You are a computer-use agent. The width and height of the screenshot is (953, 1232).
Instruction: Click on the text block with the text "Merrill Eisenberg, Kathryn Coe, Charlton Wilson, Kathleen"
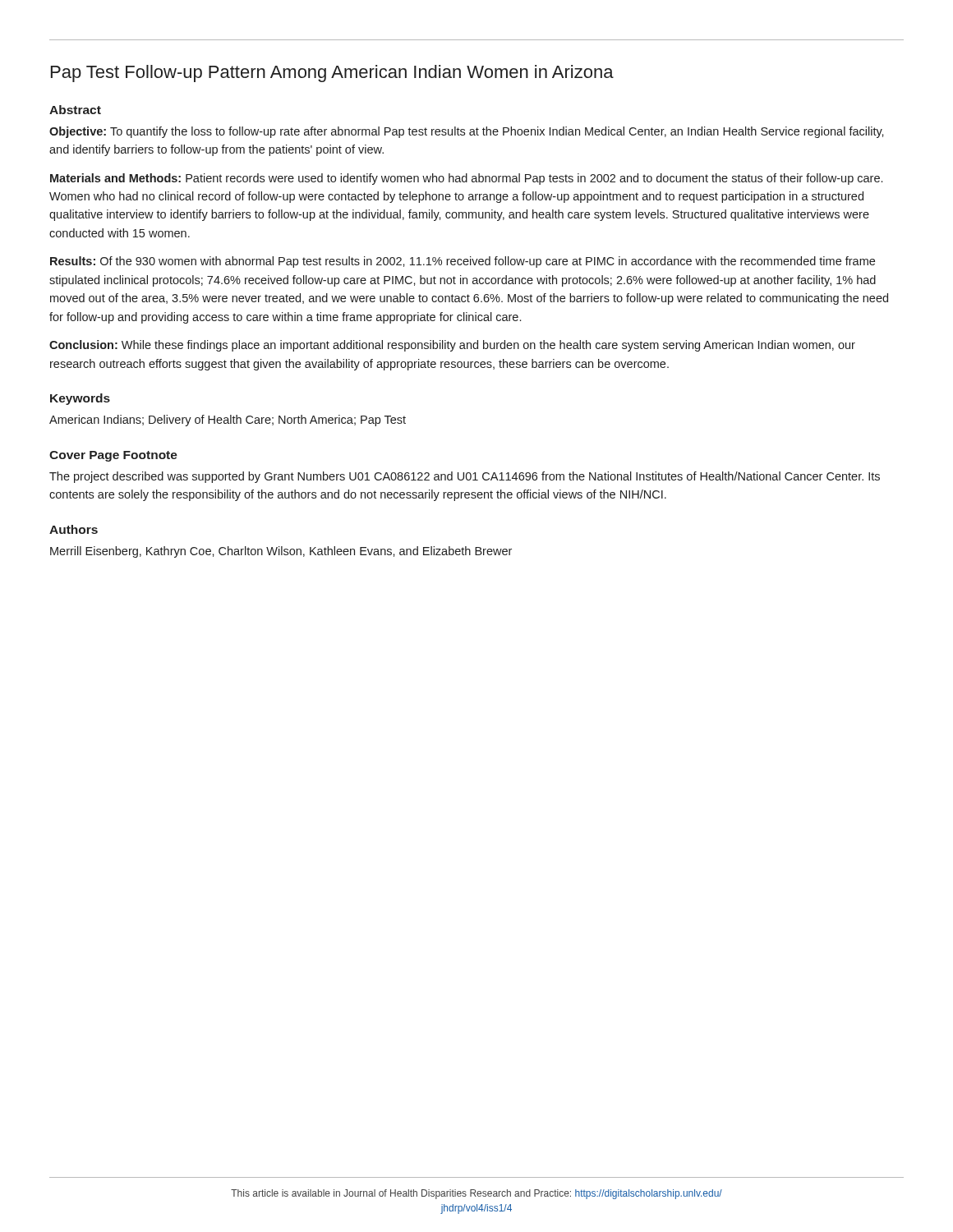coord(281,551)
